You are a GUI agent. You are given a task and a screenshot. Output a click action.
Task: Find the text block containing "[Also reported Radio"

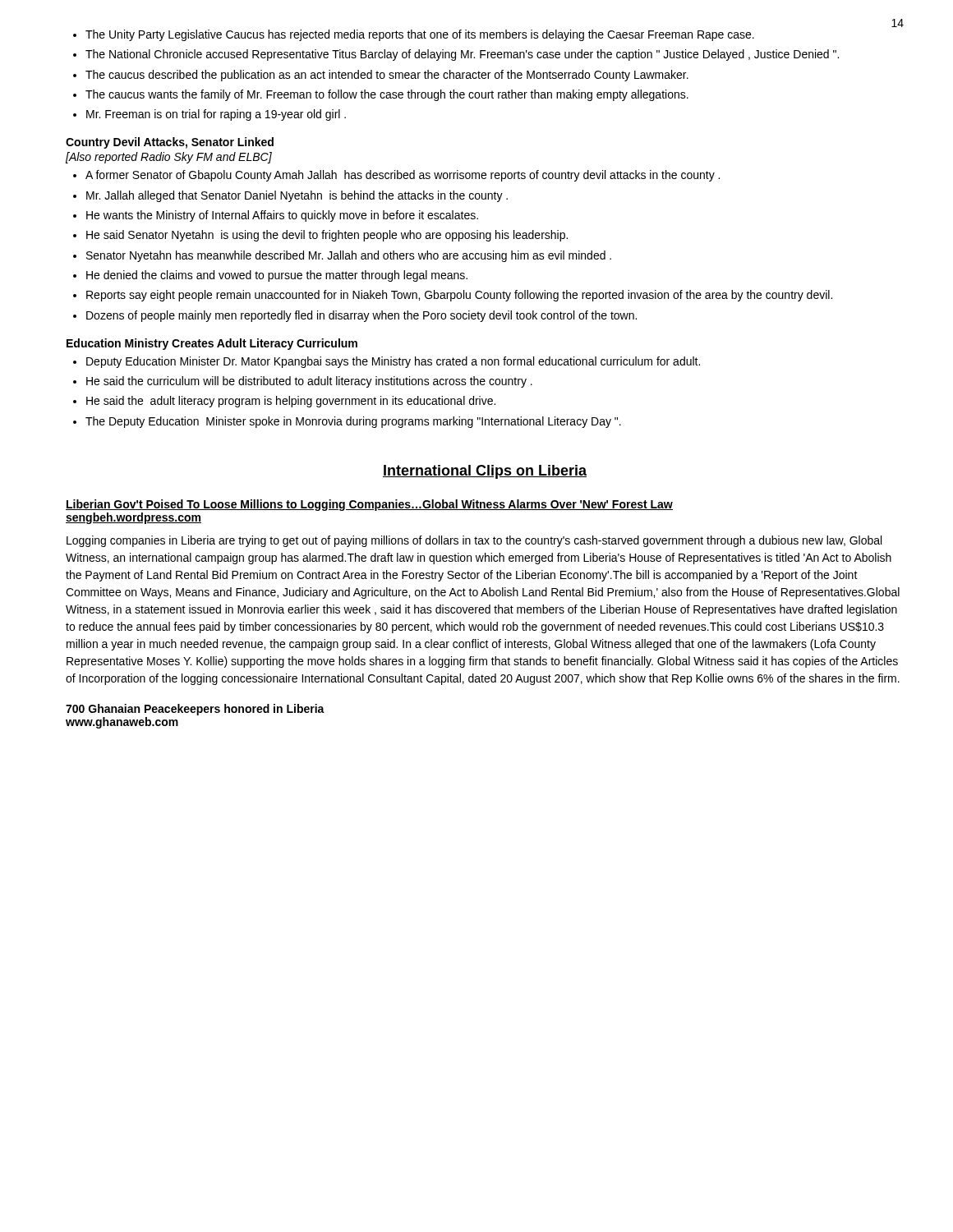coord(169,157)
